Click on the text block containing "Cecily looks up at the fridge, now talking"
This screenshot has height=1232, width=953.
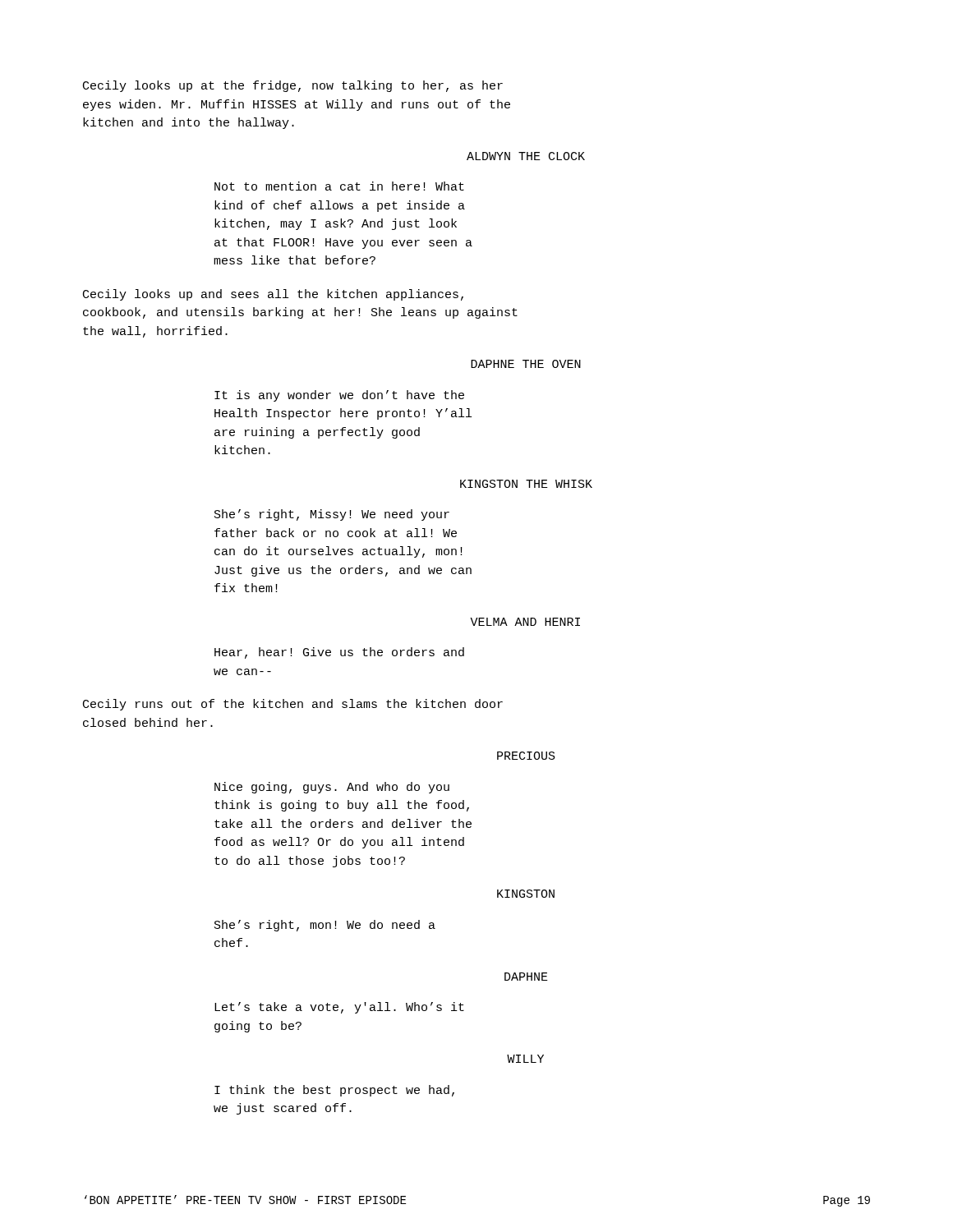tap(476, 106)
